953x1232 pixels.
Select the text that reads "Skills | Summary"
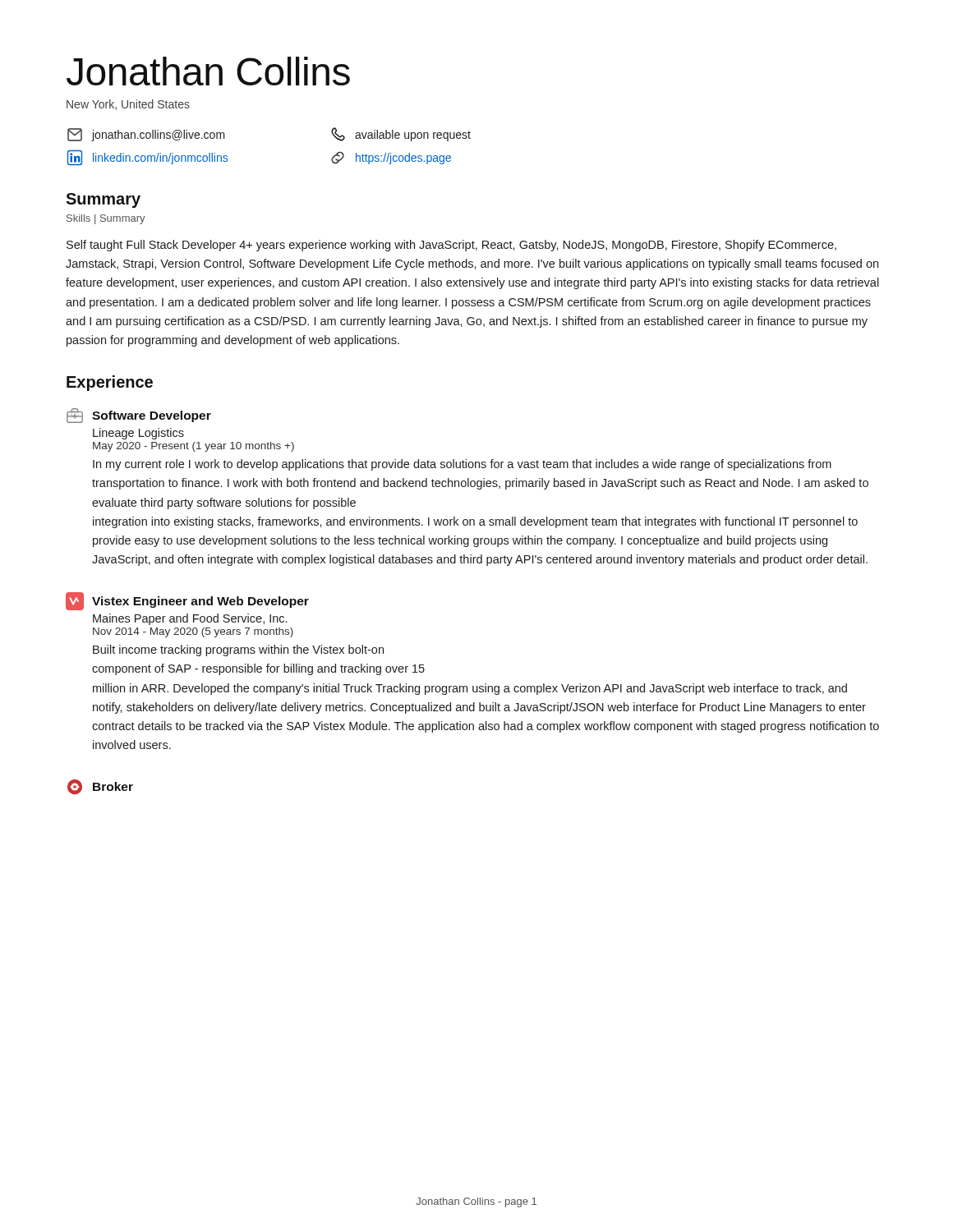pyautogui.click(x=106, y=219)
